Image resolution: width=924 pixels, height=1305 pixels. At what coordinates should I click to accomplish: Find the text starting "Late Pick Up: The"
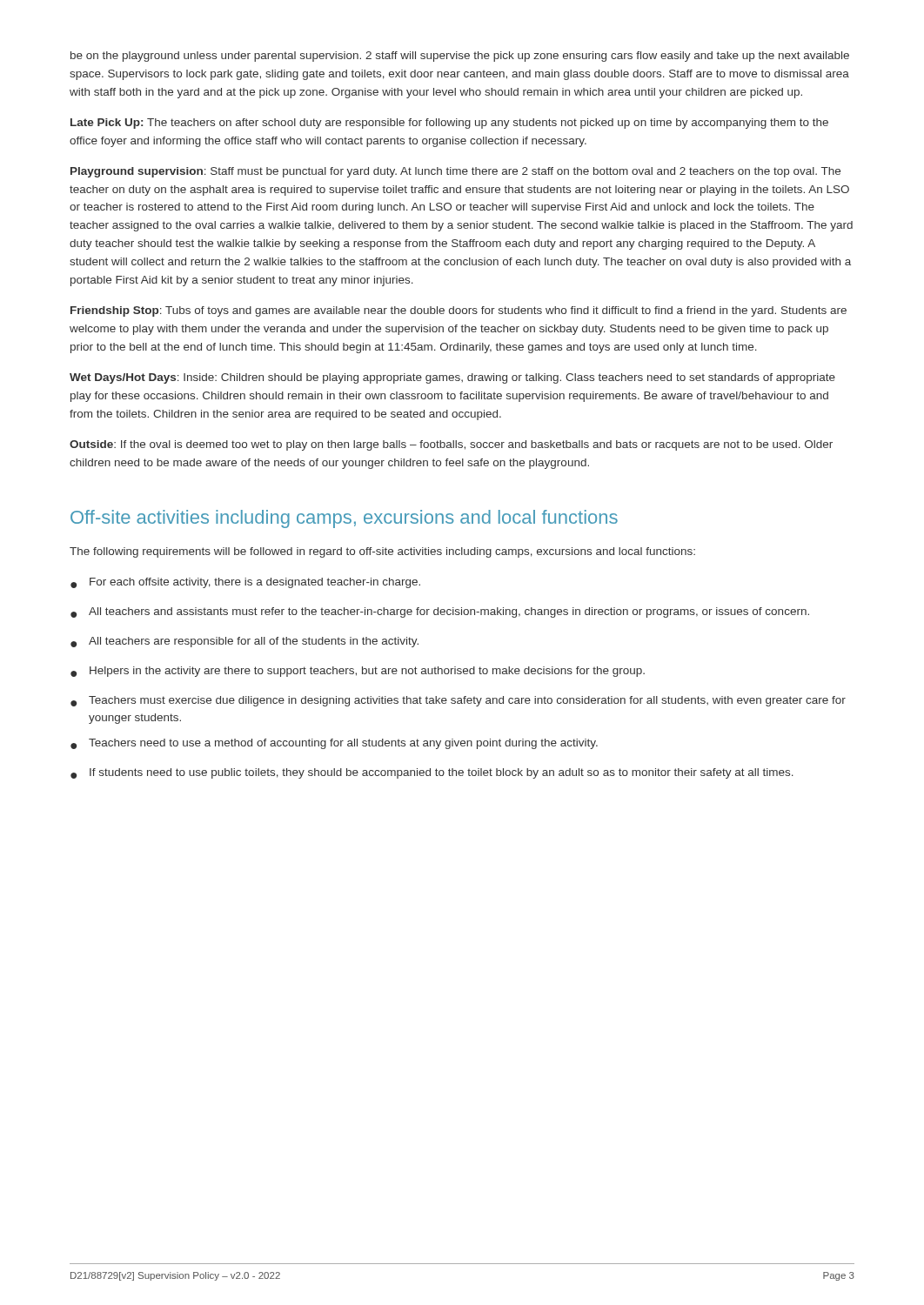coord(449,131)
